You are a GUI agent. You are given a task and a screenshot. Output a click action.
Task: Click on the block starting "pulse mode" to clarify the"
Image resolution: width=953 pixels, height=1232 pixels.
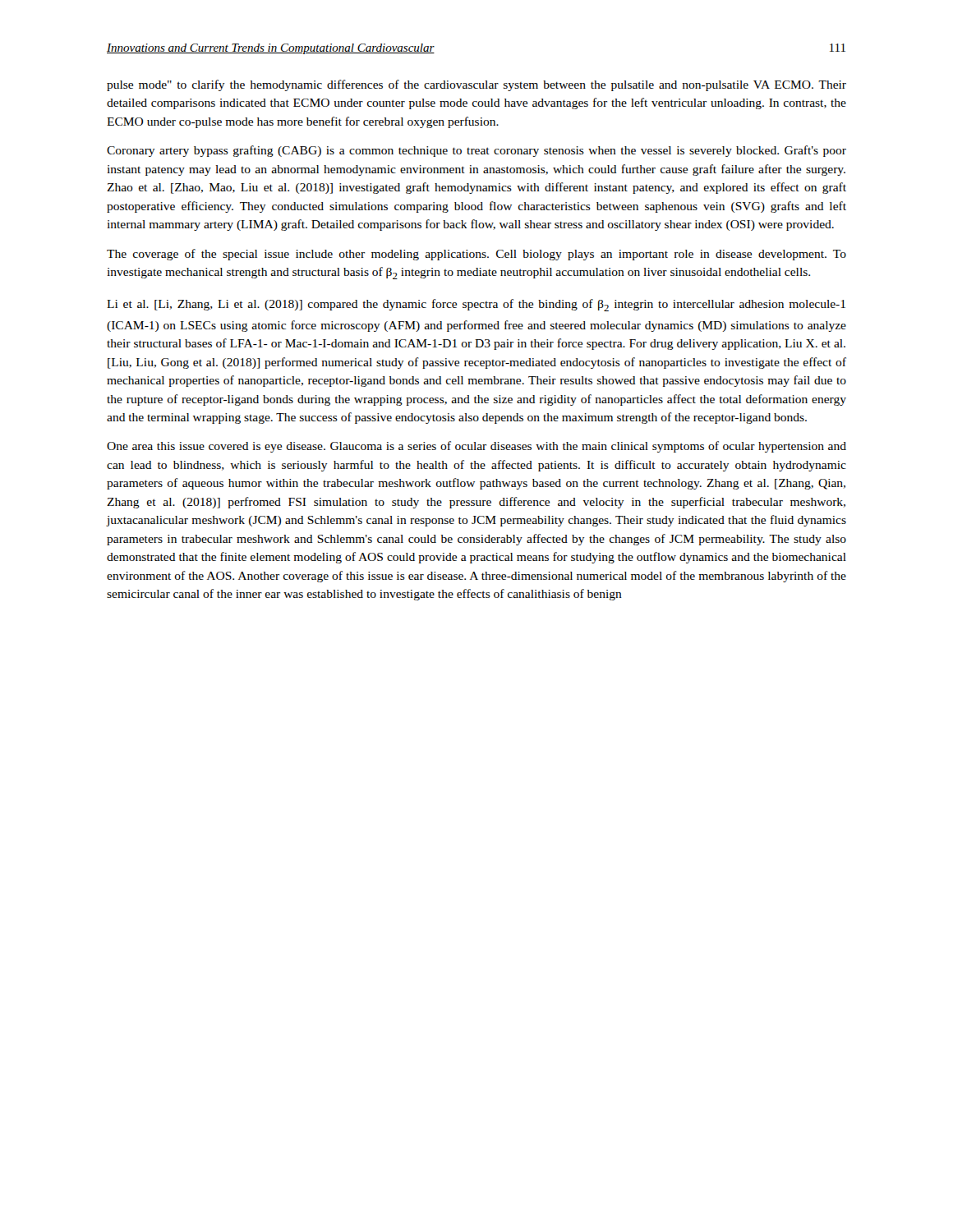pos(476,103)
